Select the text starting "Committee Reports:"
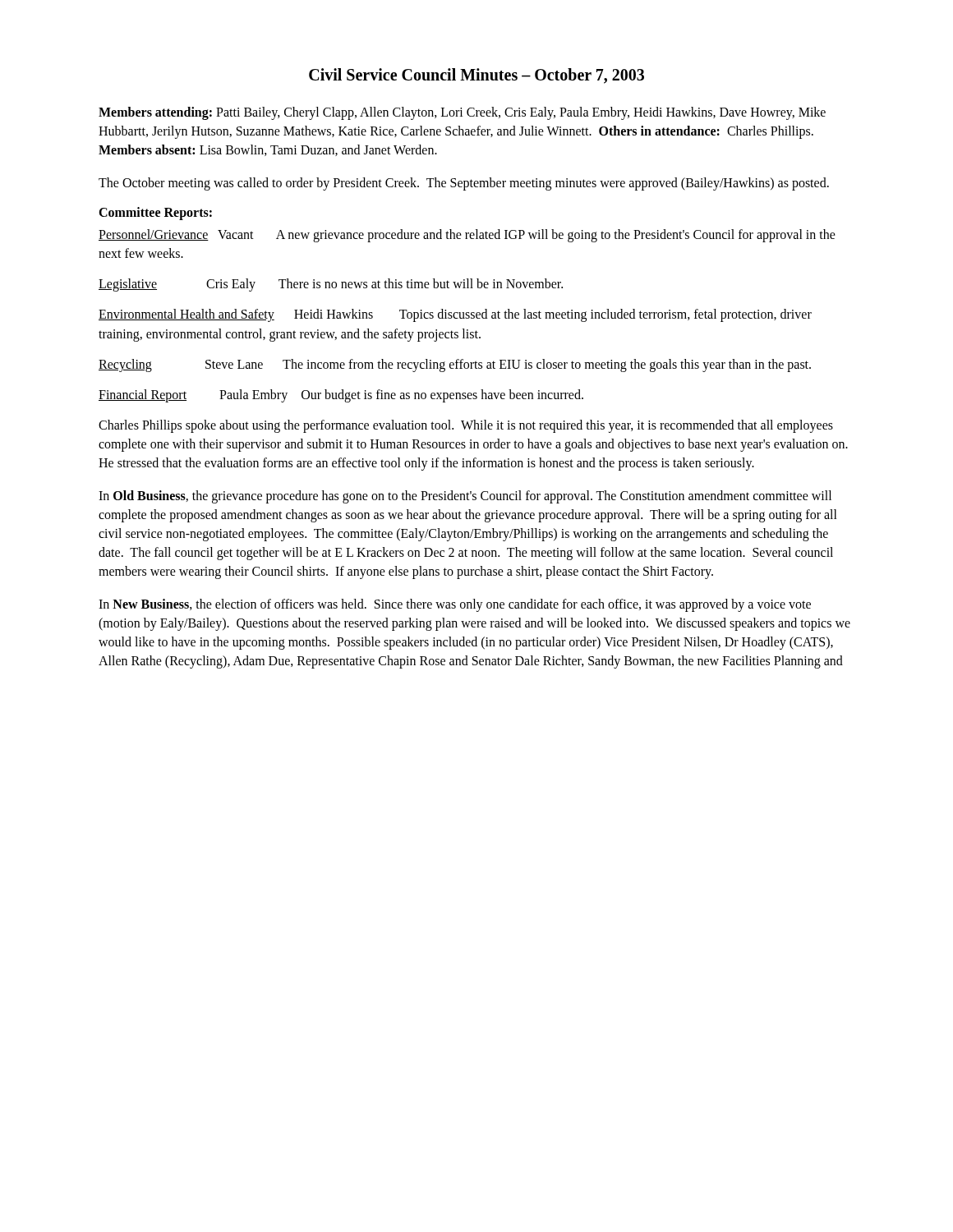The width and height of the screenshot is (953, 1232). point(156,212)
